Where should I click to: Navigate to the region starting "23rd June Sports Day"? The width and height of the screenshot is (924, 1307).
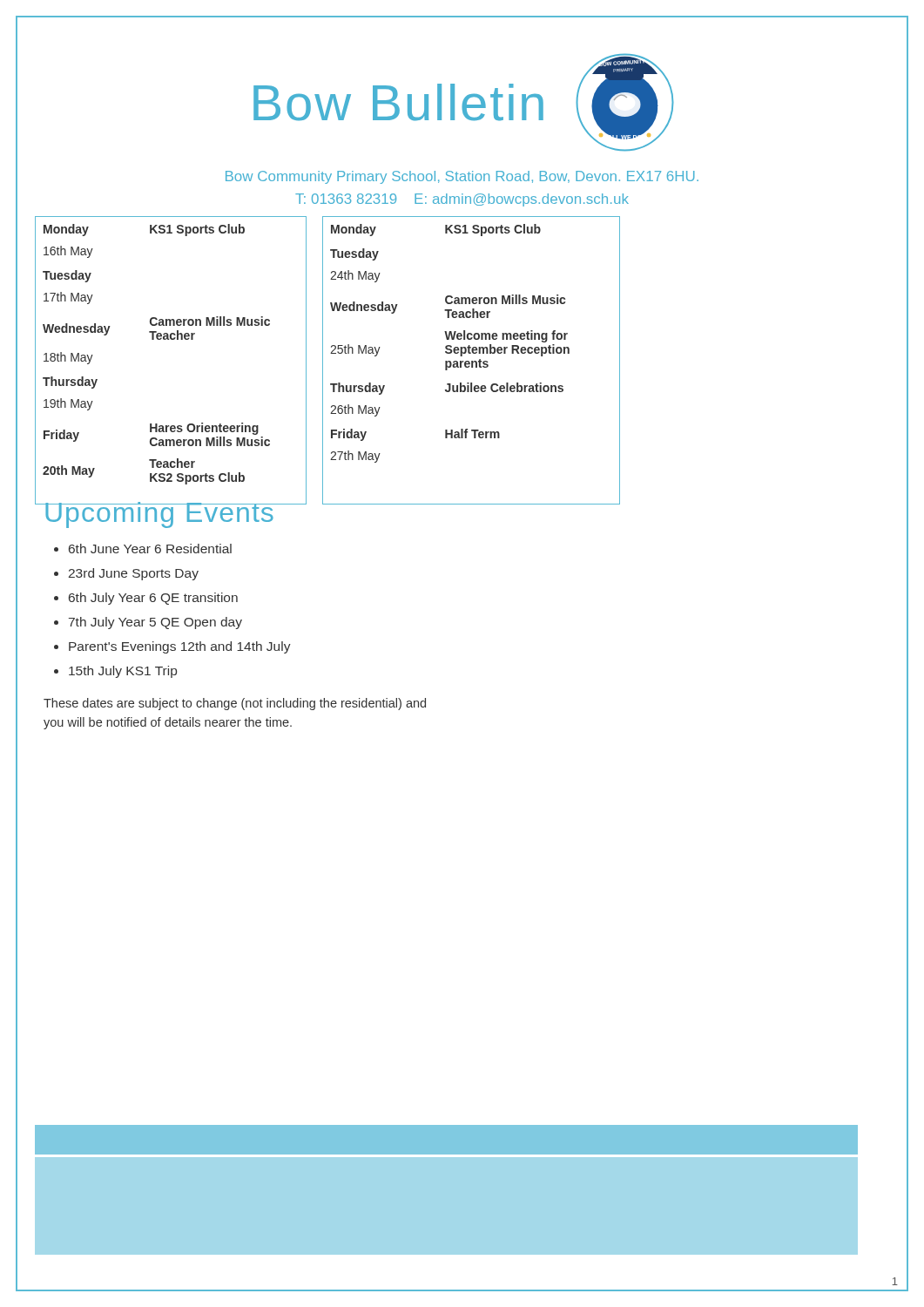click(x=133, y=573)
